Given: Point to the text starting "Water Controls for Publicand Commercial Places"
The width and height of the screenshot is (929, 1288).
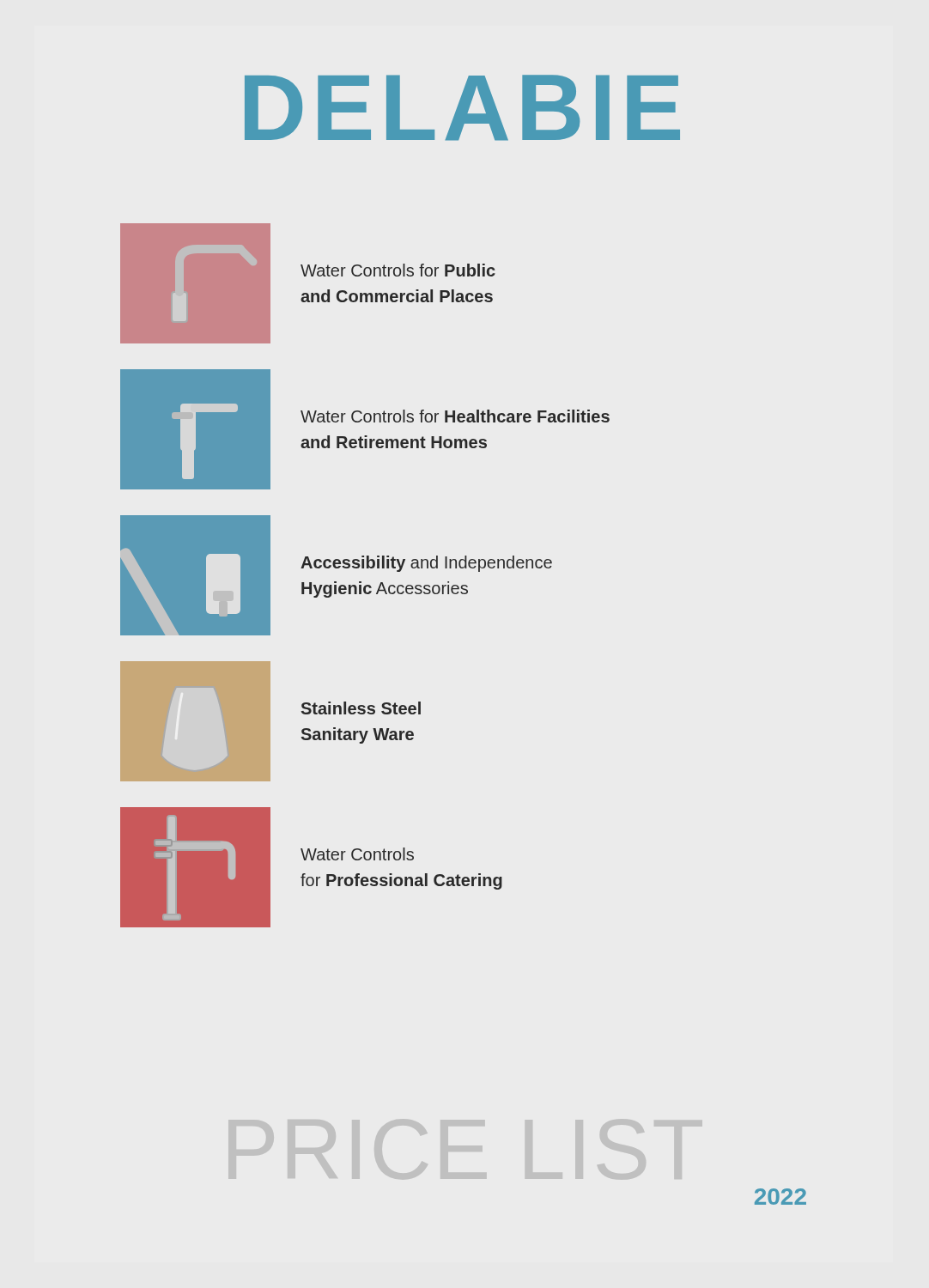Looking at the screenshot, I should pyautogui.click(x=308, y=283).
